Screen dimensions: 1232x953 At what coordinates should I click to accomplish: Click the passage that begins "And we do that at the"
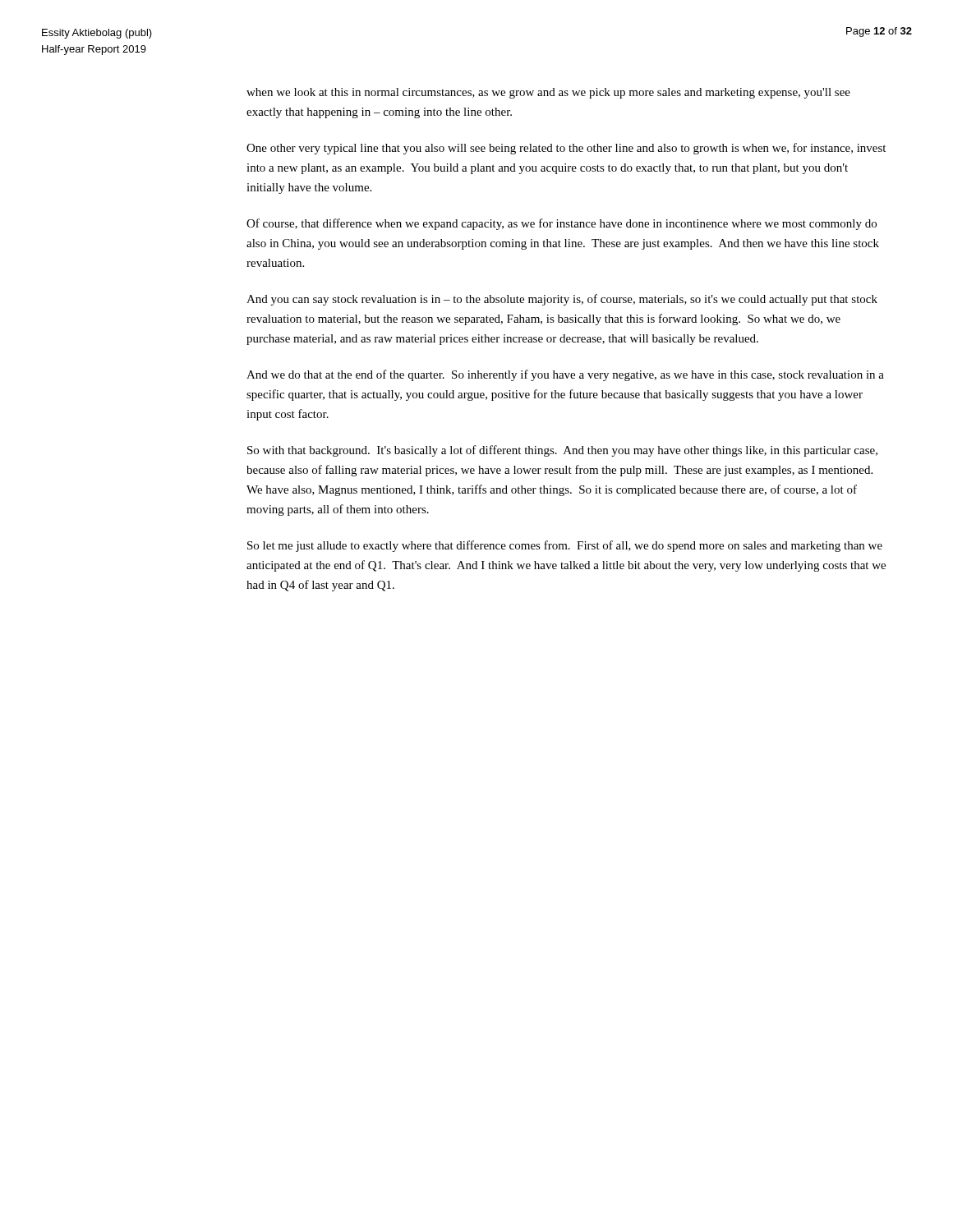click(565, 394)
